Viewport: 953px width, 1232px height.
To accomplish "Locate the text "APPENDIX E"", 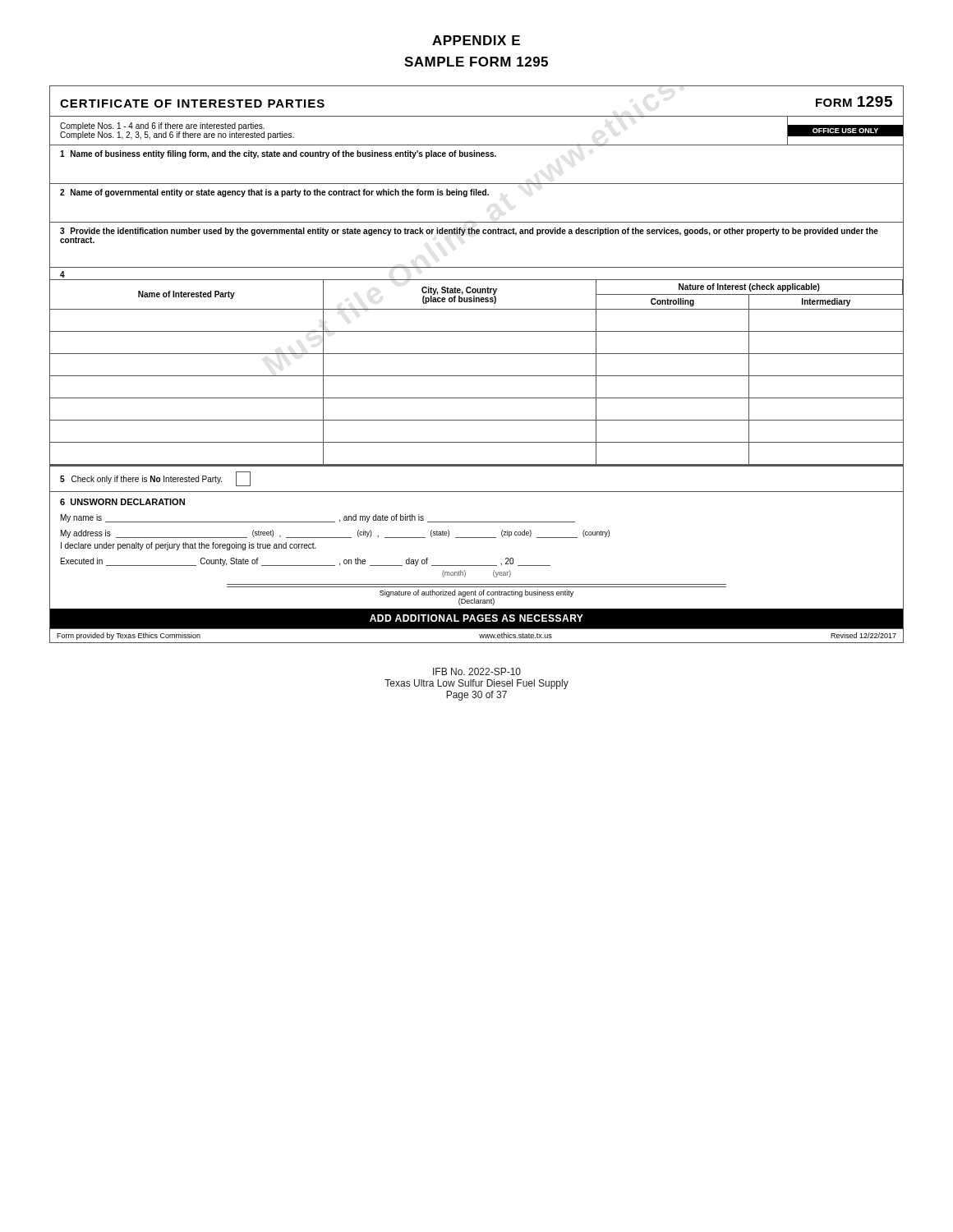I will pyautogui.click(x=476, y=41).
